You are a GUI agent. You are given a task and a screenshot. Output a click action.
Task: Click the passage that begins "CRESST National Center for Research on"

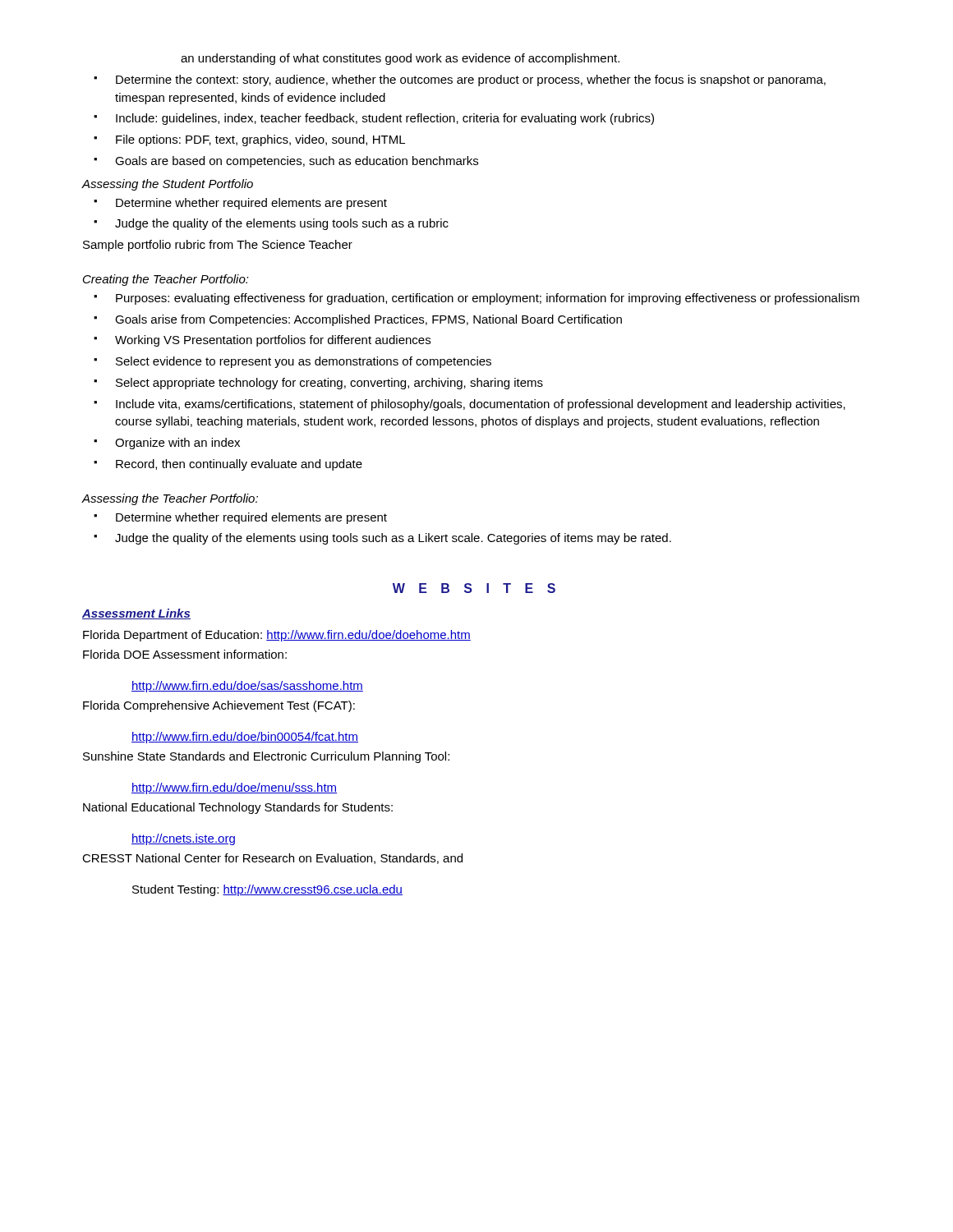[x=272, y=859]
